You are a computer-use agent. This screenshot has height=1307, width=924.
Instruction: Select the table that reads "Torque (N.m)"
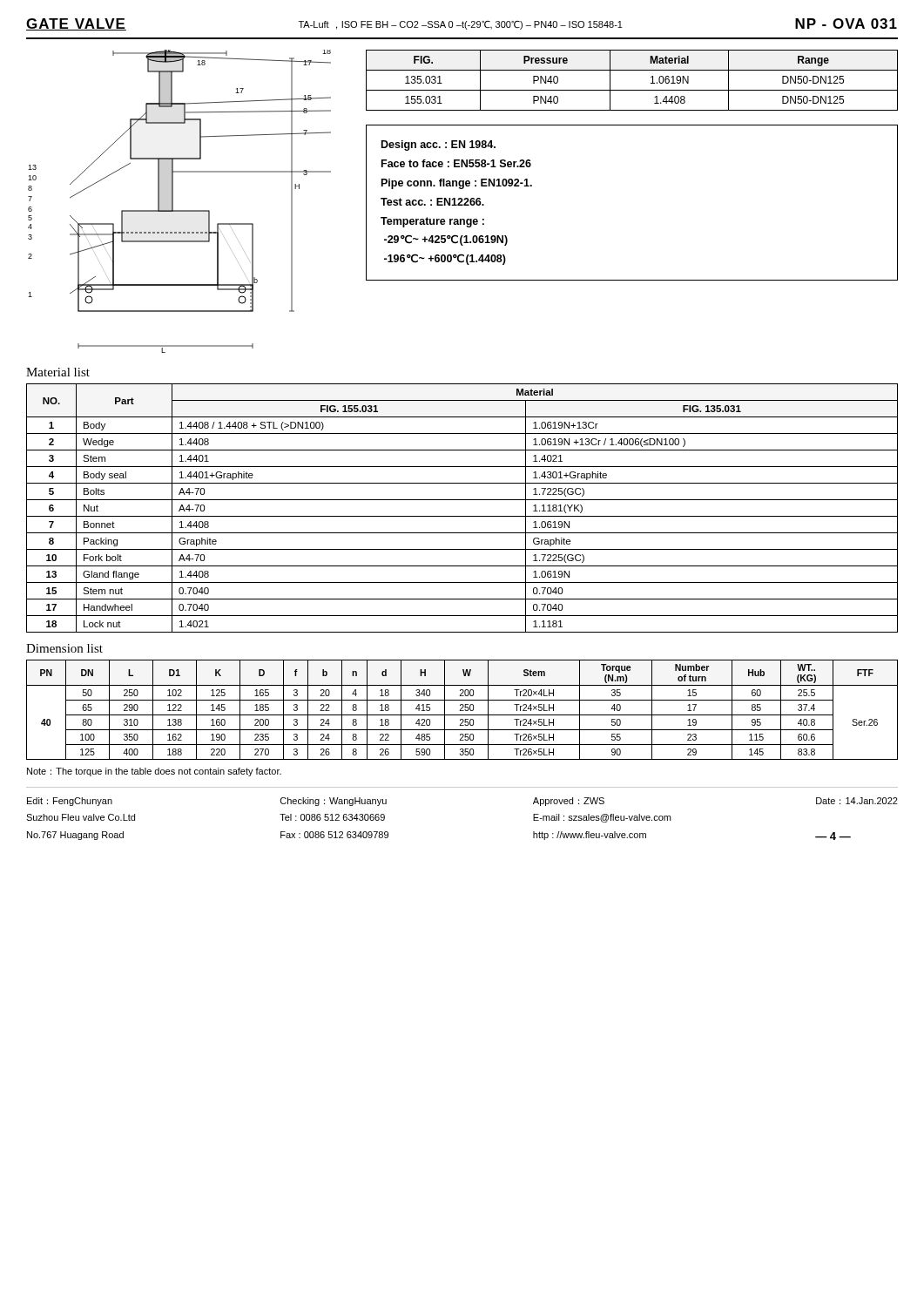tap(462, 710)
